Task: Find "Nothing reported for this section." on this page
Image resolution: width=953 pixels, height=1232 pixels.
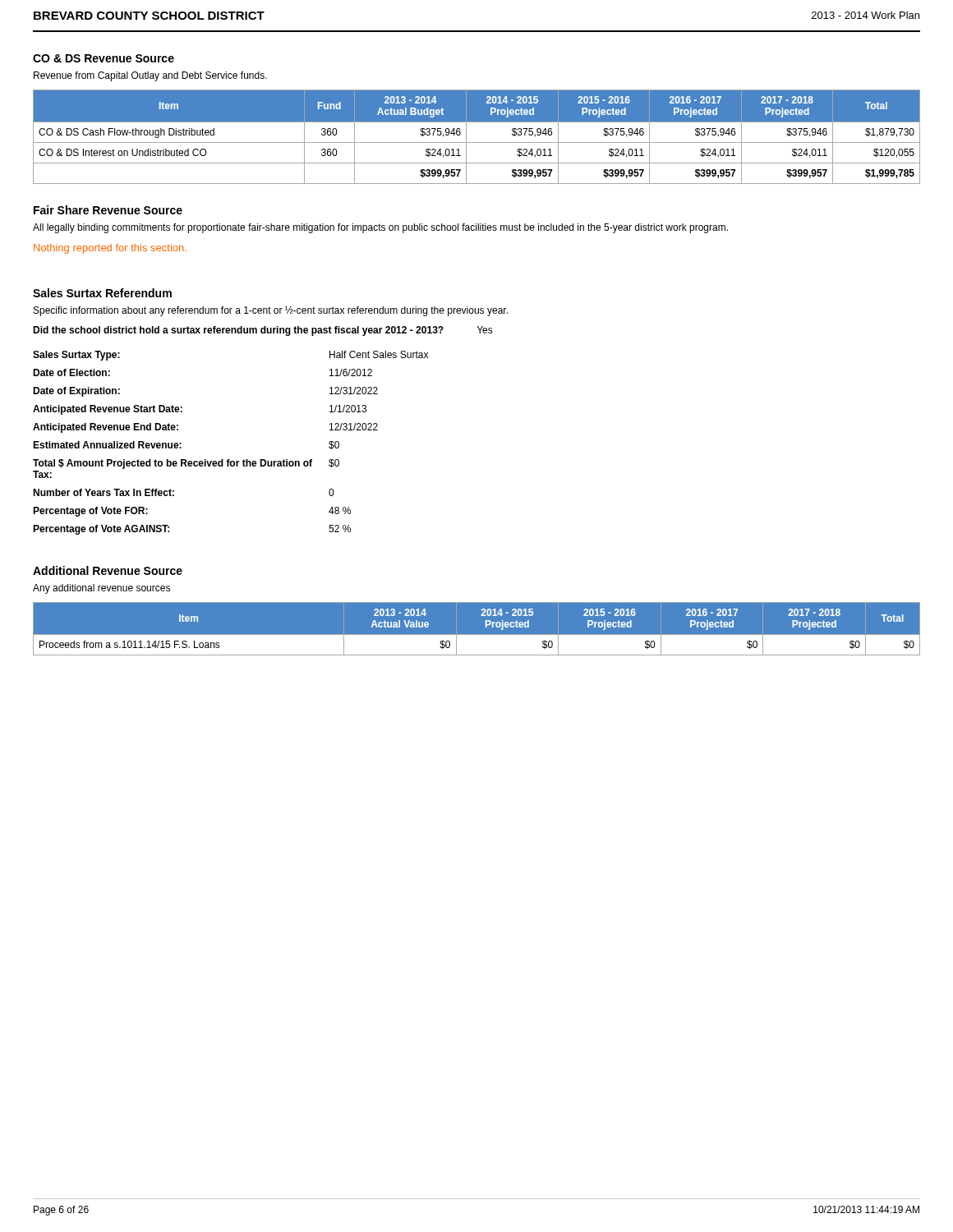Action: 110,248
